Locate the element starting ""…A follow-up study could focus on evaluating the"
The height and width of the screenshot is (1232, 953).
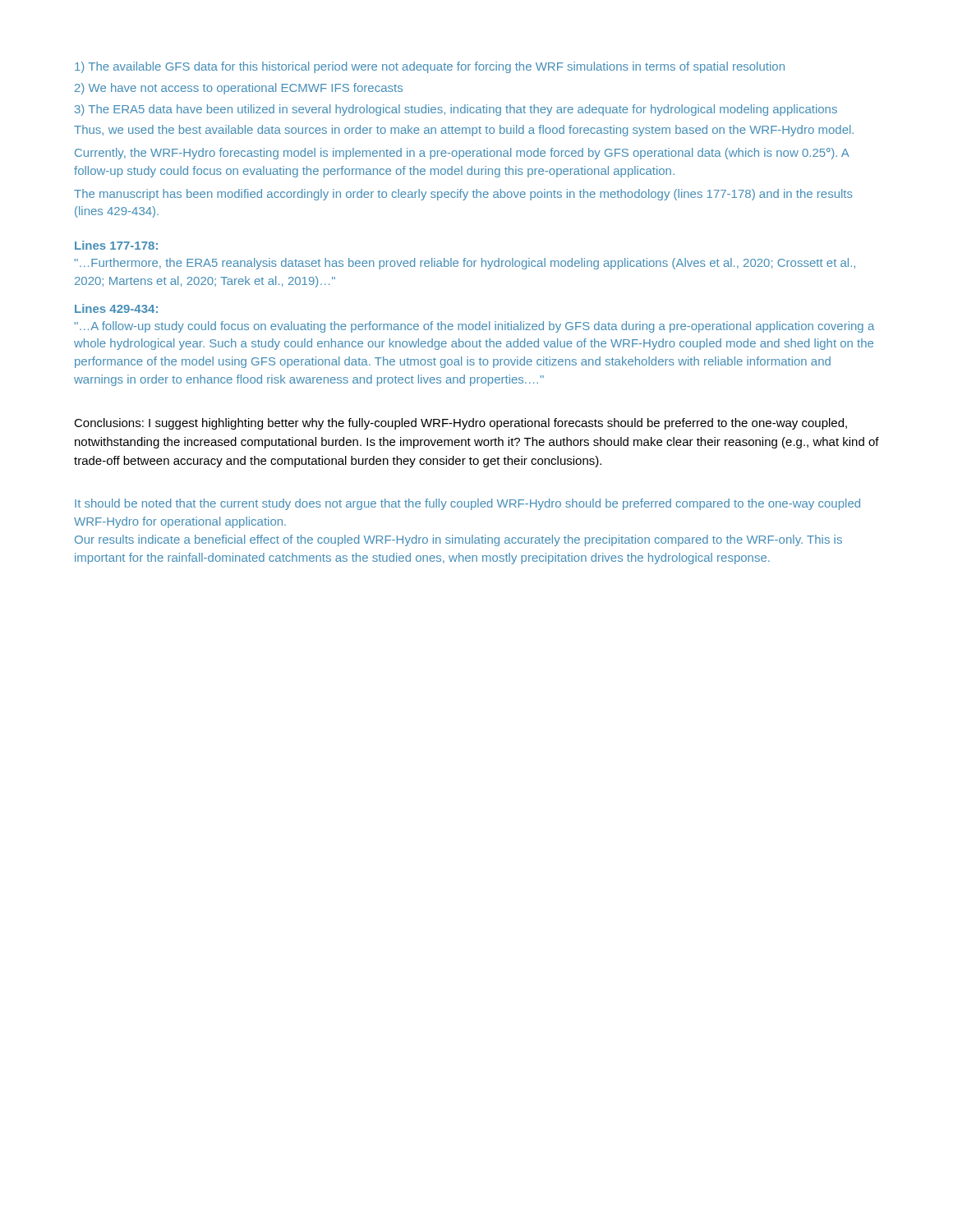474,352
